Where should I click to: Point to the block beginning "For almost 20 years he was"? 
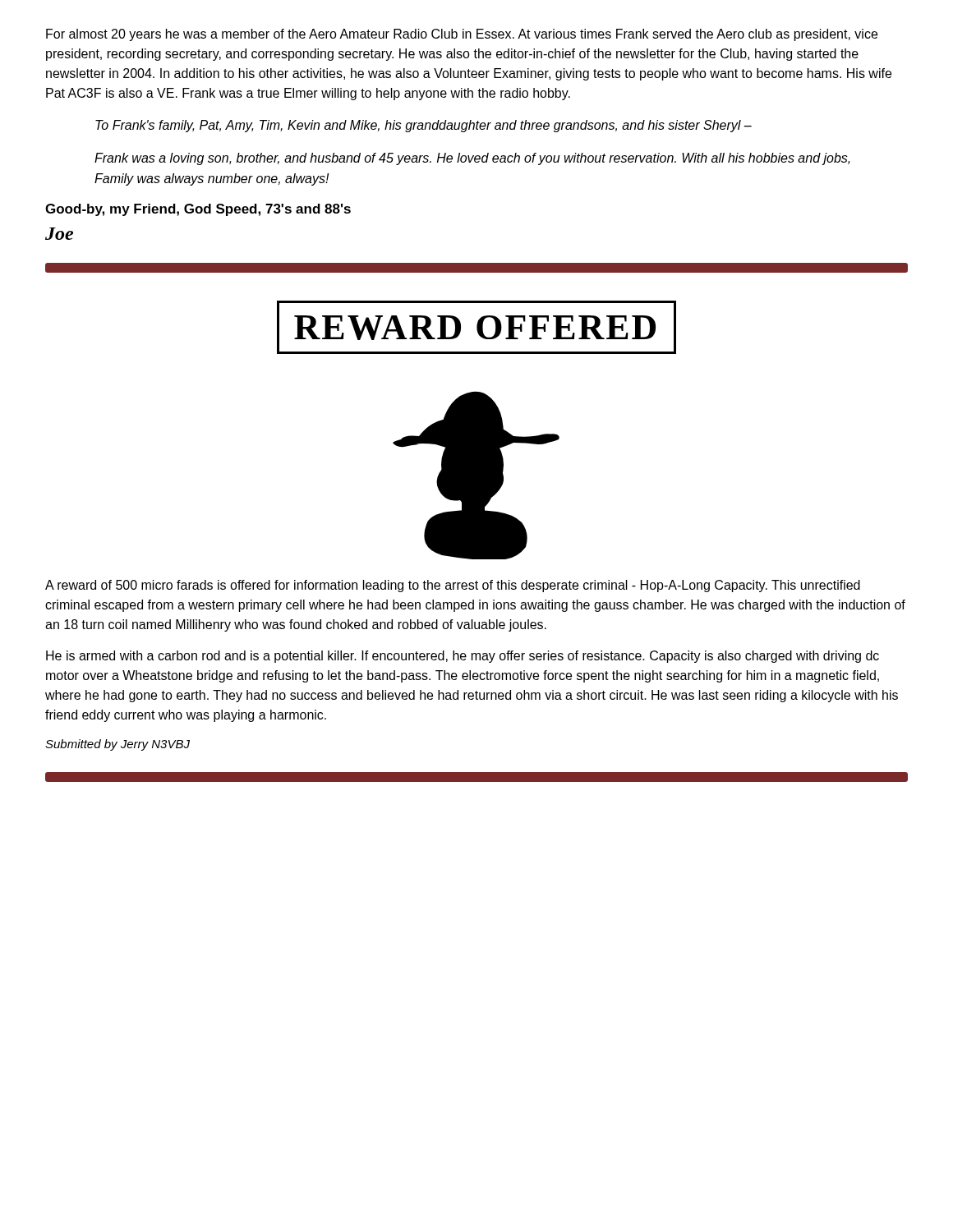click(469, 64)
